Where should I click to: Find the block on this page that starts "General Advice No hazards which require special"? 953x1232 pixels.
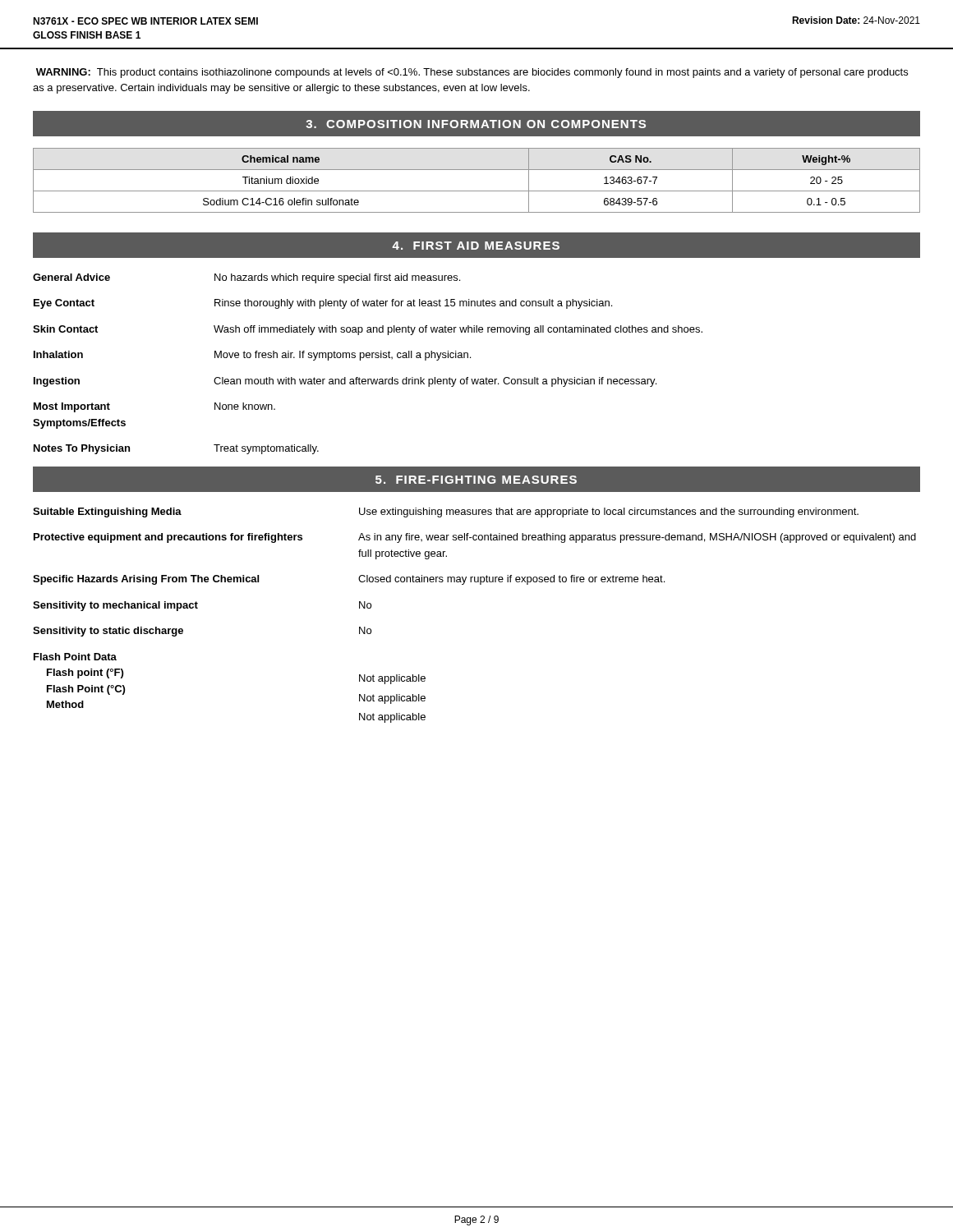[246, 278]
